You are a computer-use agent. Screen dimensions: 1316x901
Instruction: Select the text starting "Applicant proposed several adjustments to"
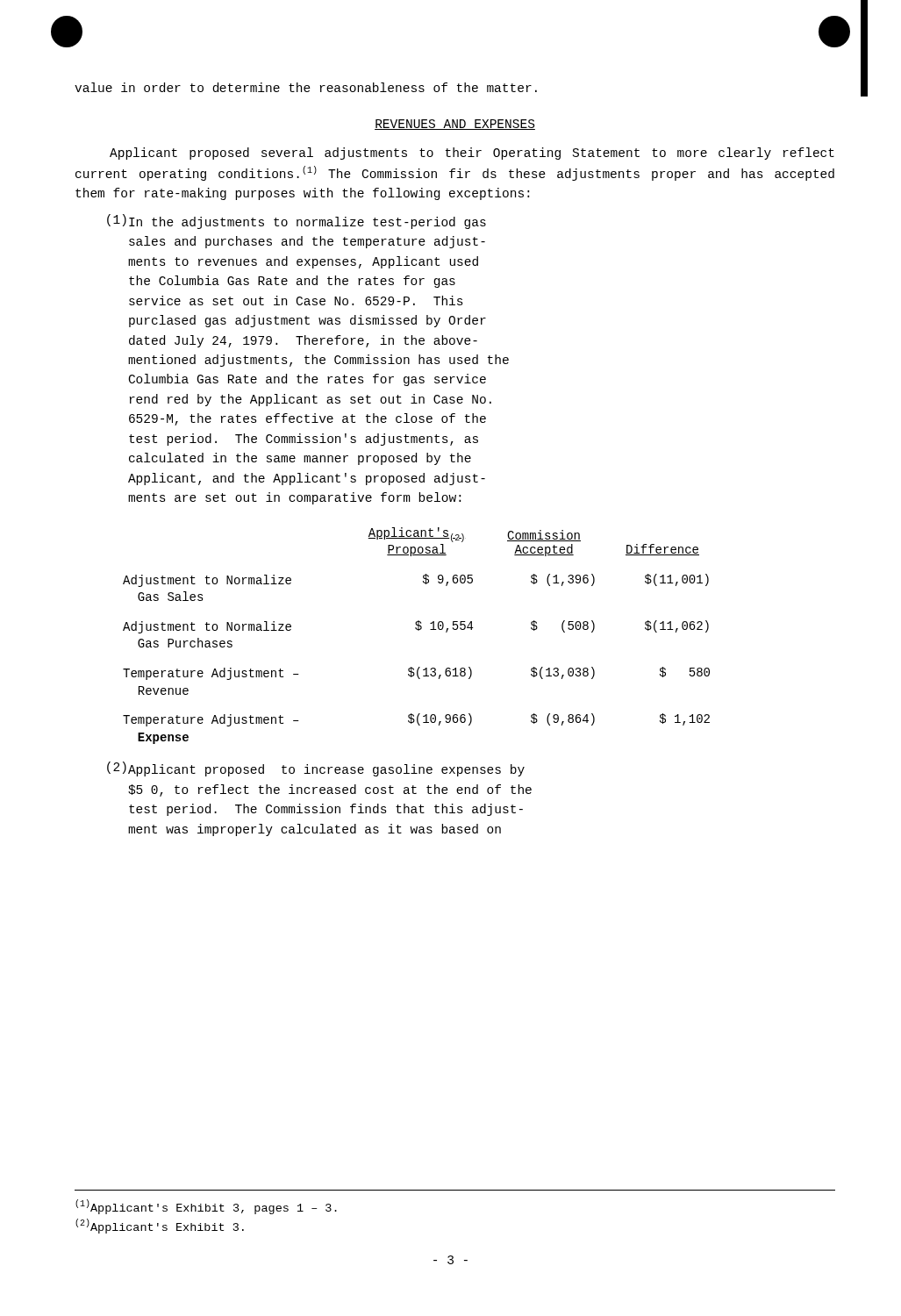point(455,174)
